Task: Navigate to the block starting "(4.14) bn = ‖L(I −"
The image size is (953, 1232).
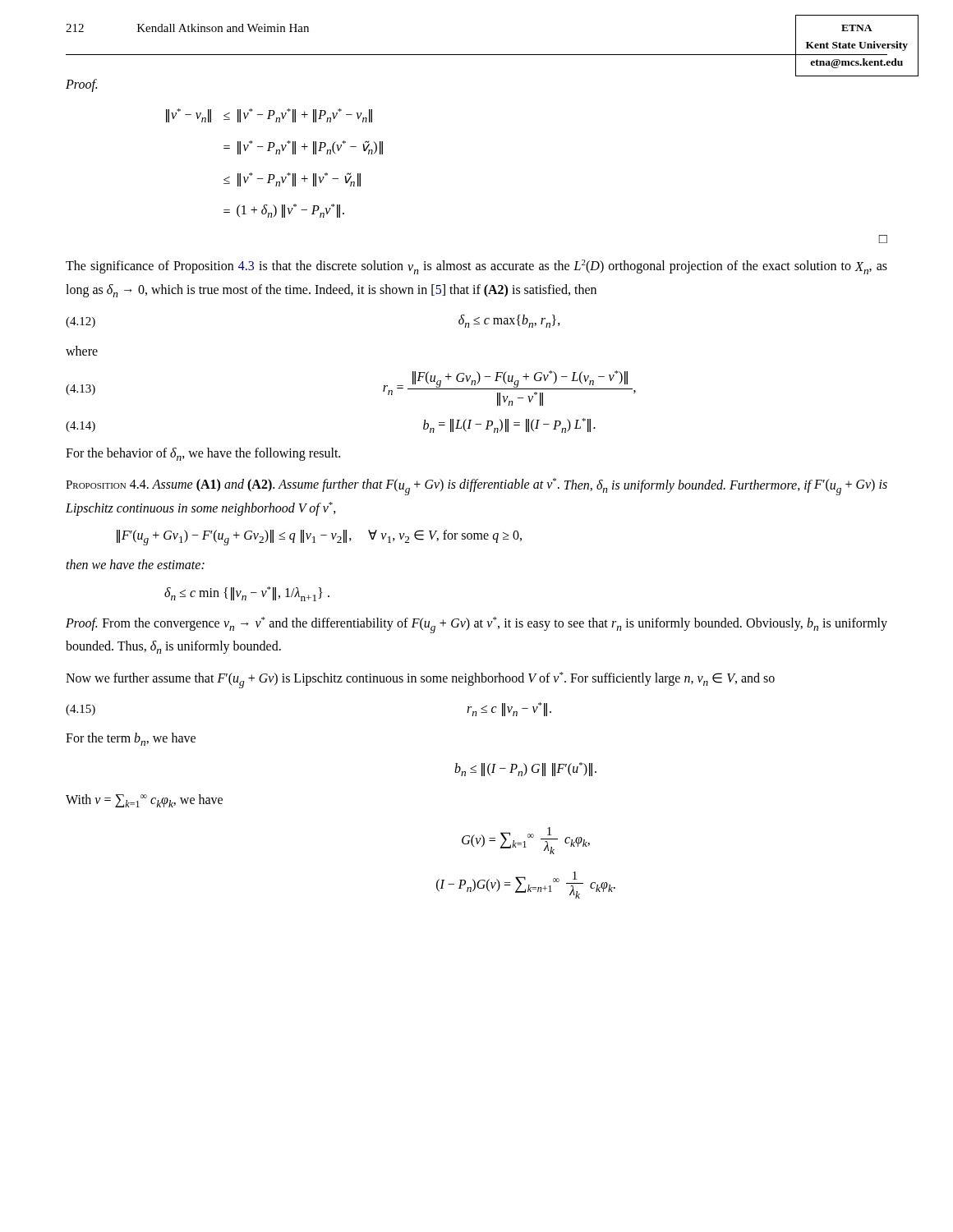Action: (x=476, y=426)
